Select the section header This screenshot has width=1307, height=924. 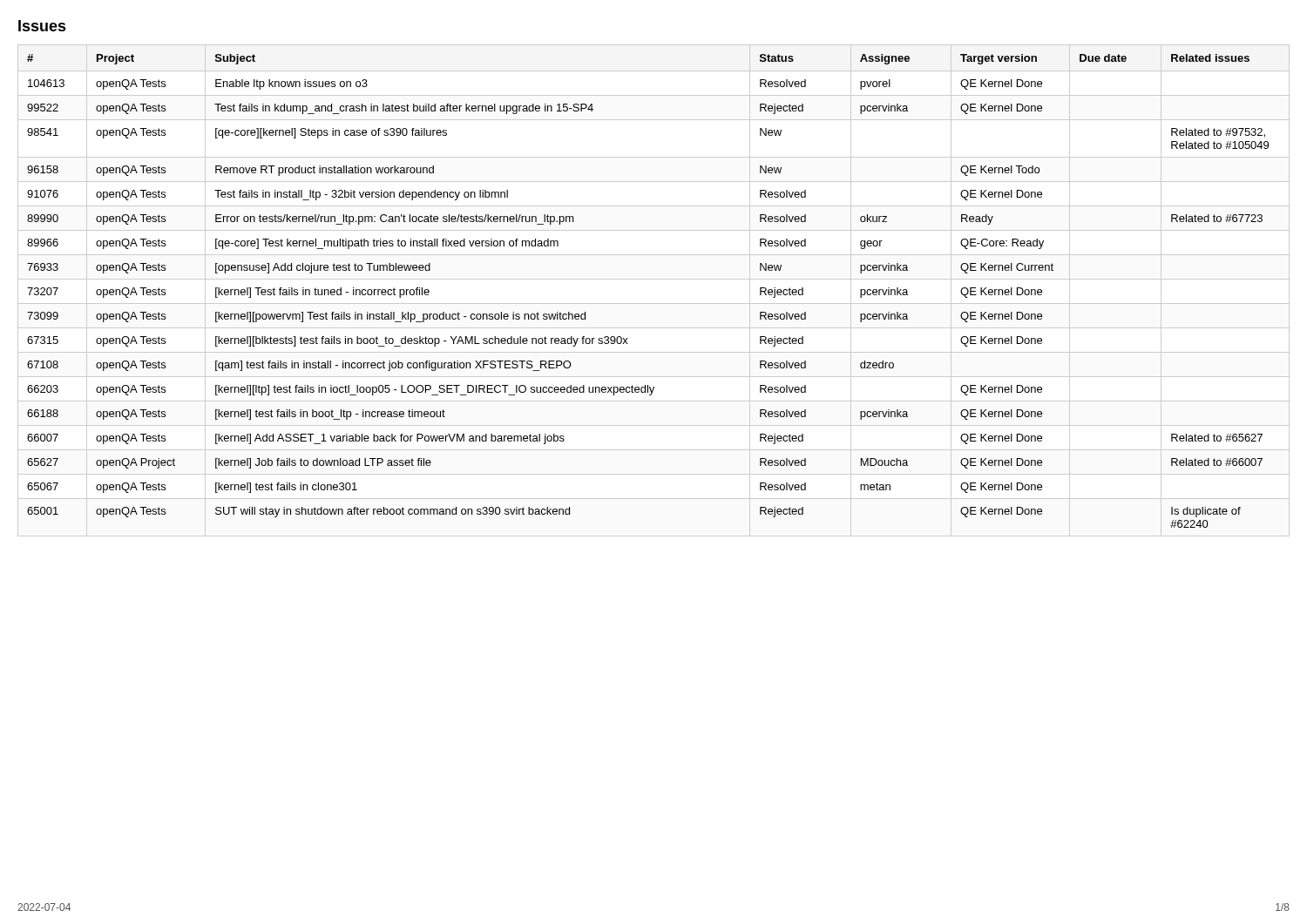42,27
